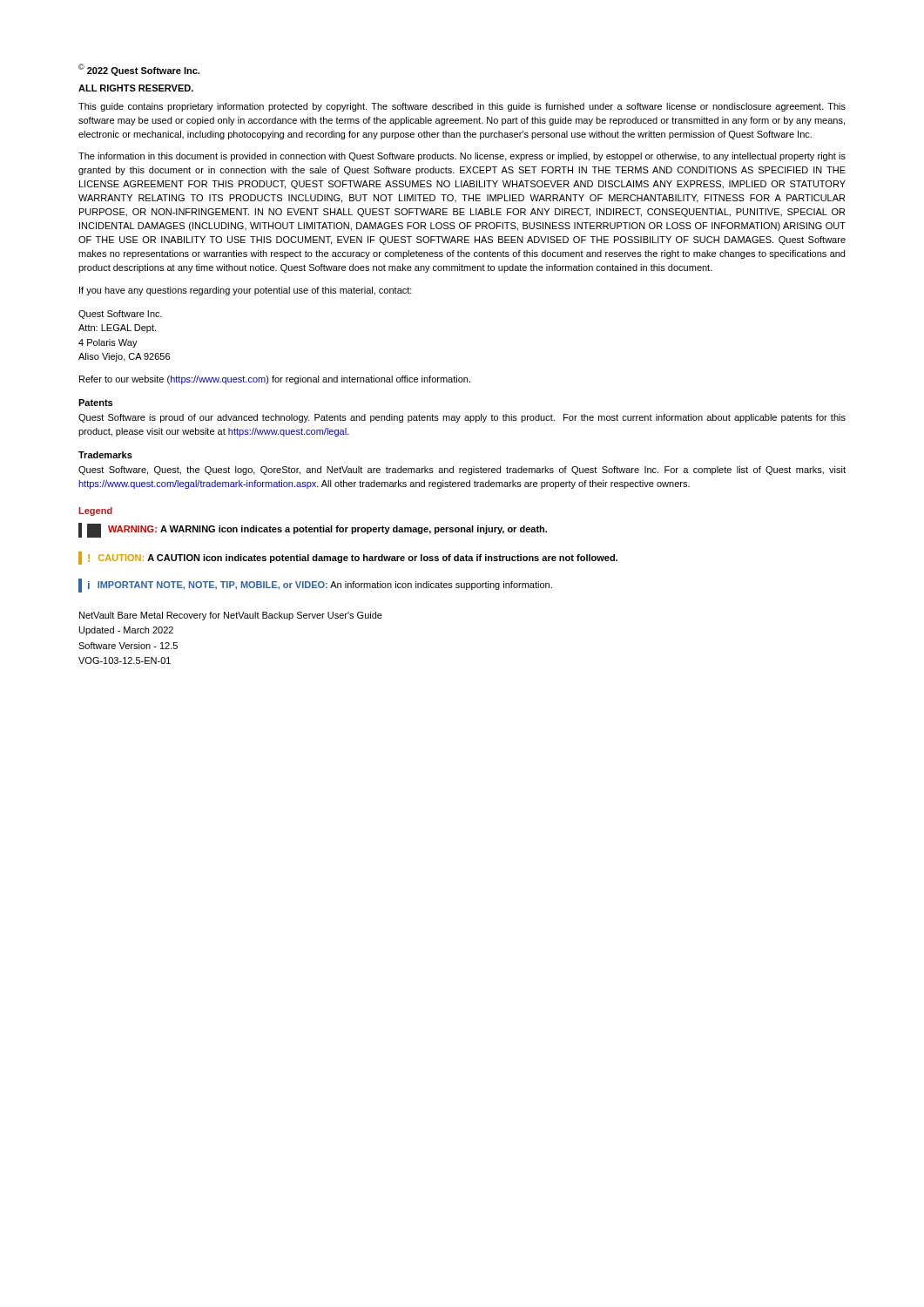Select the text block starting "This guide contains proprietary information"
This screenshot has height=1307, width=924.
click(x=462, y=120)
